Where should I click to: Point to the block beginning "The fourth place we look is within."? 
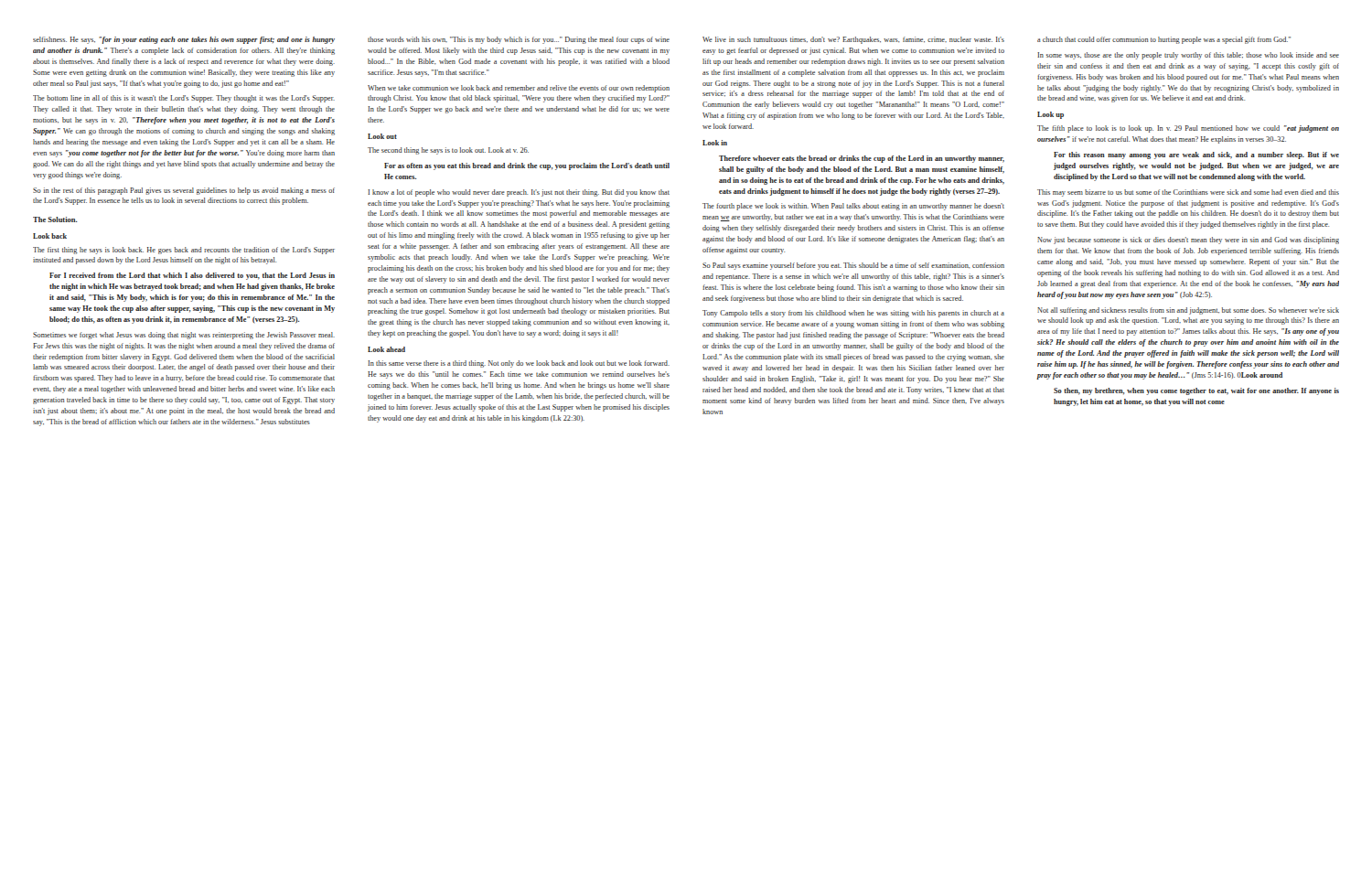[x=853, y=229]
